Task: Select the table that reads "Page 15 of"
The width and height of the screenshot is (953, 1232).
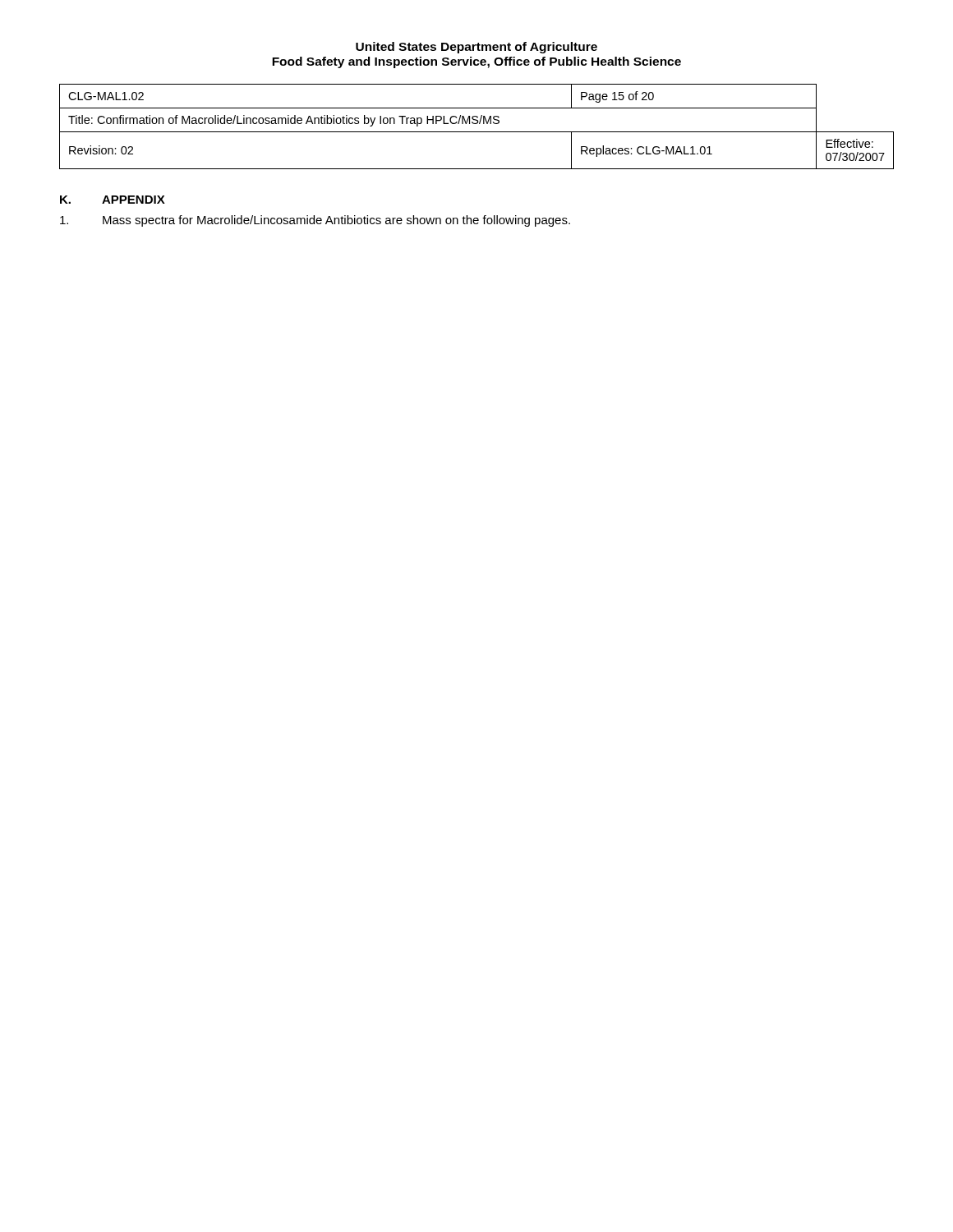Action: click(476, 126)
